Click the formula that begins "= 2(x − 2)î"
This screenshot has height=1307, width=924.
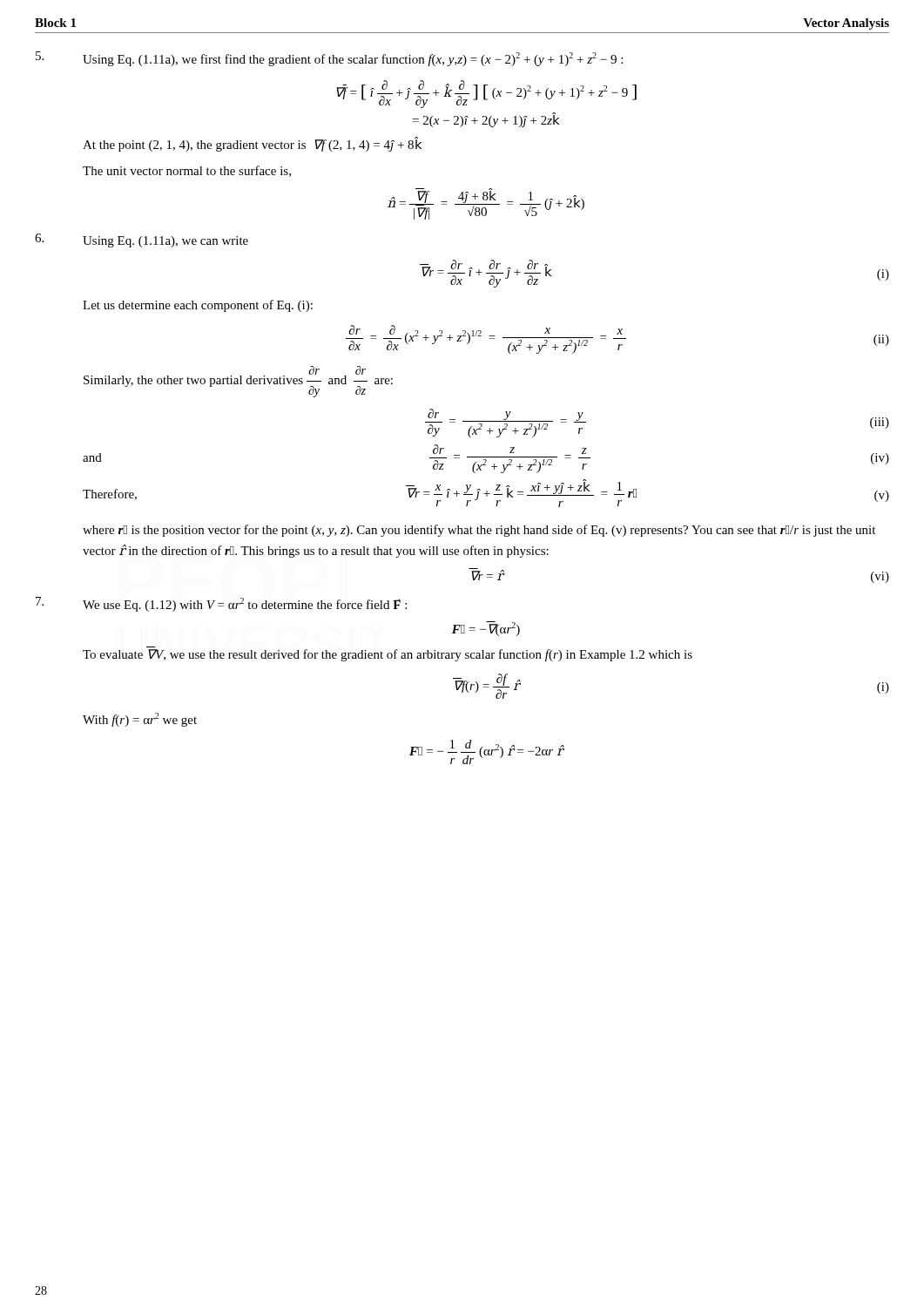tap(486, 120)
